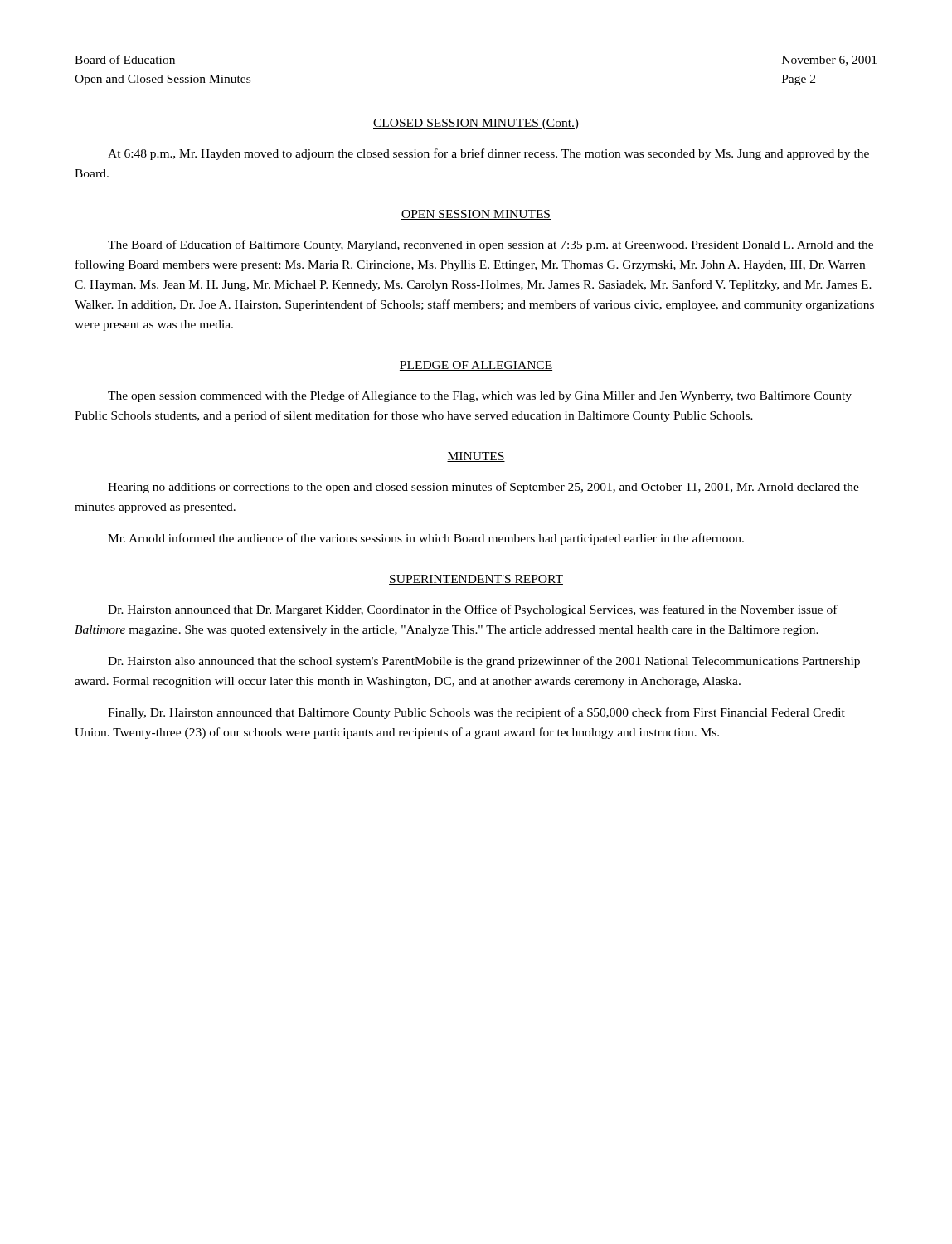
Task: Find the region starting "Hearing no additions or corrections to the"
Action: pos(467,496)
